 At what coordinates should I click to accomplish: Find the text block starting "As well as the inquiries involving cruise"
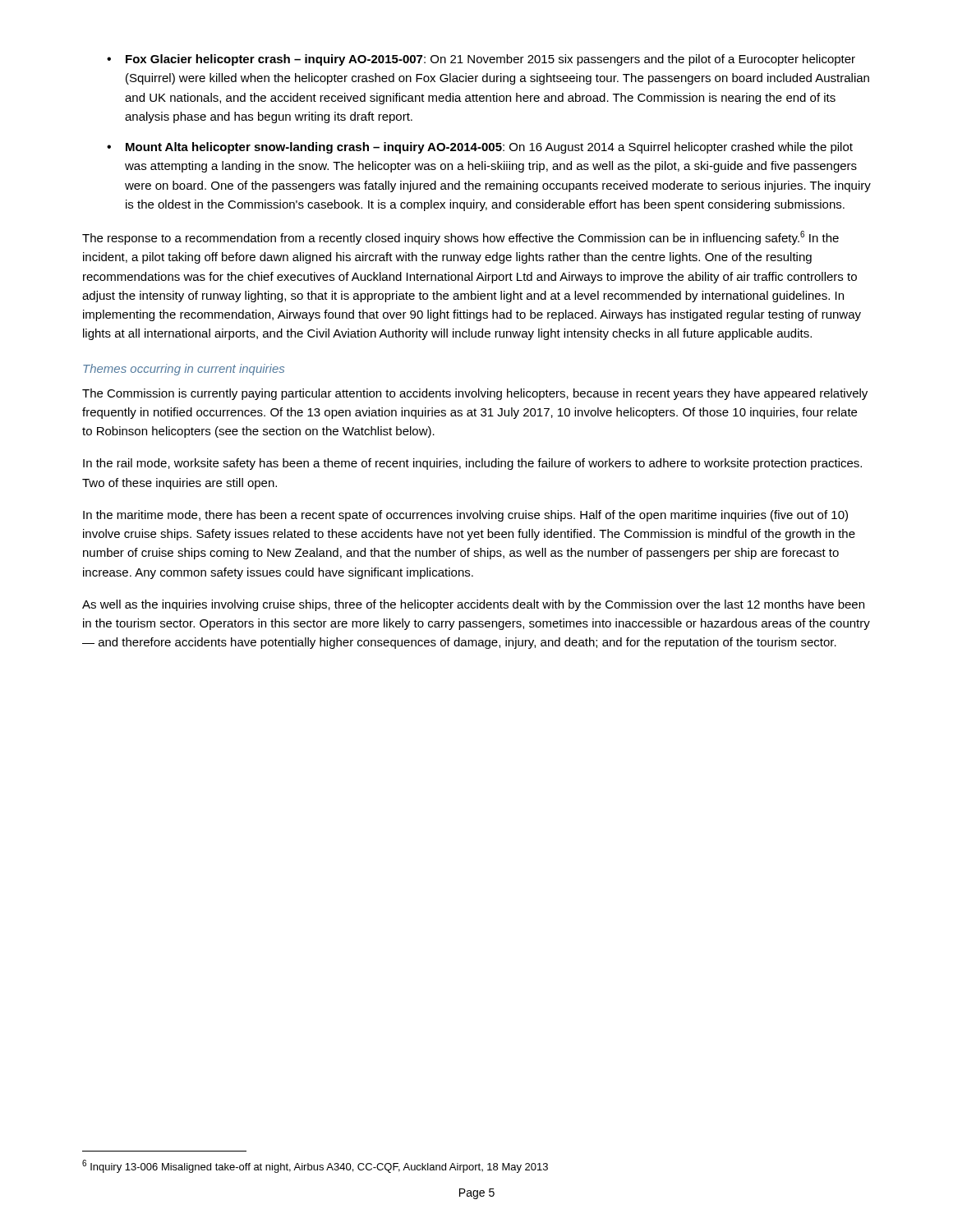(x=476, y=623)
